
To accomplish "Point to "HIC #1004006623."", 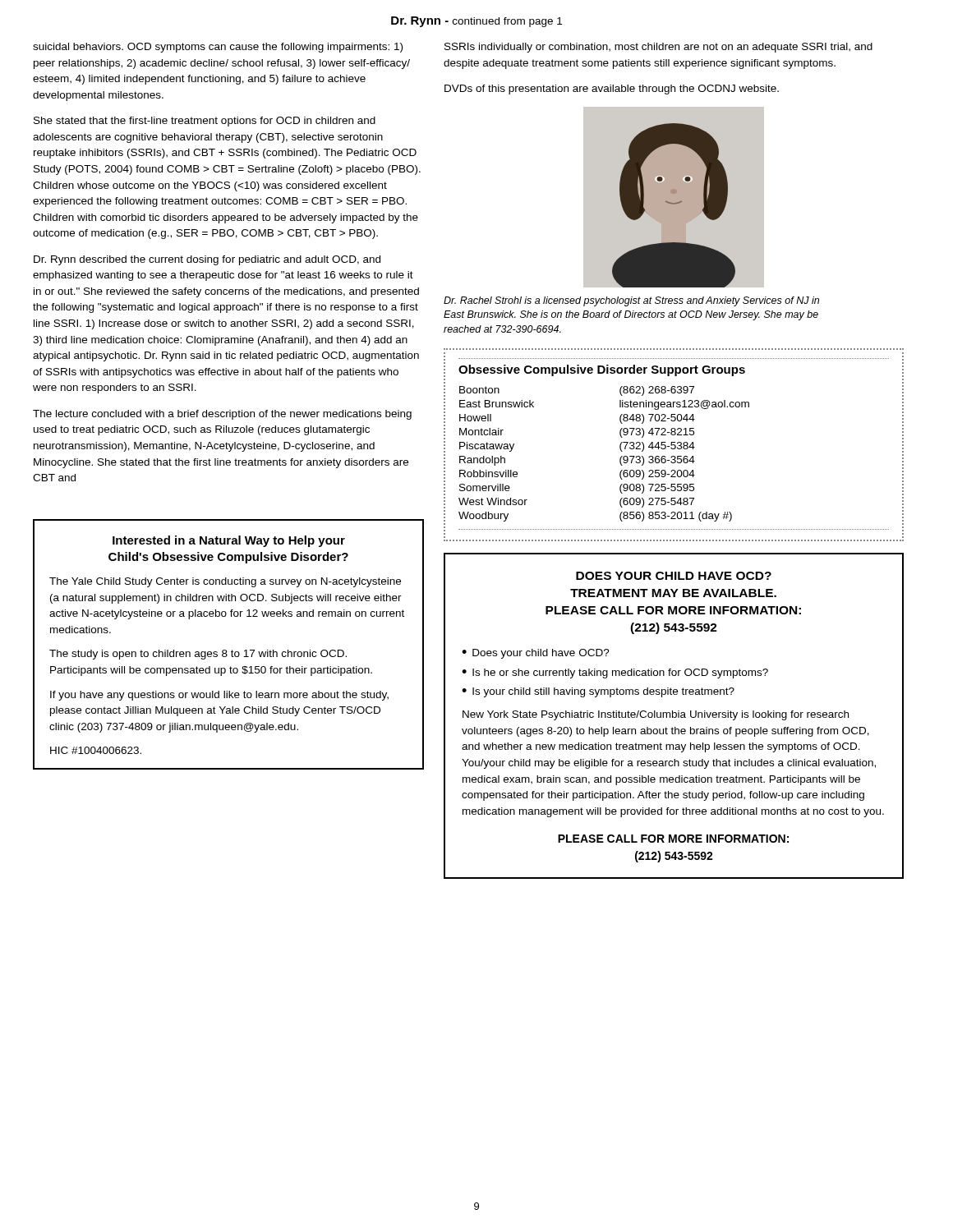I will point(96,750).
